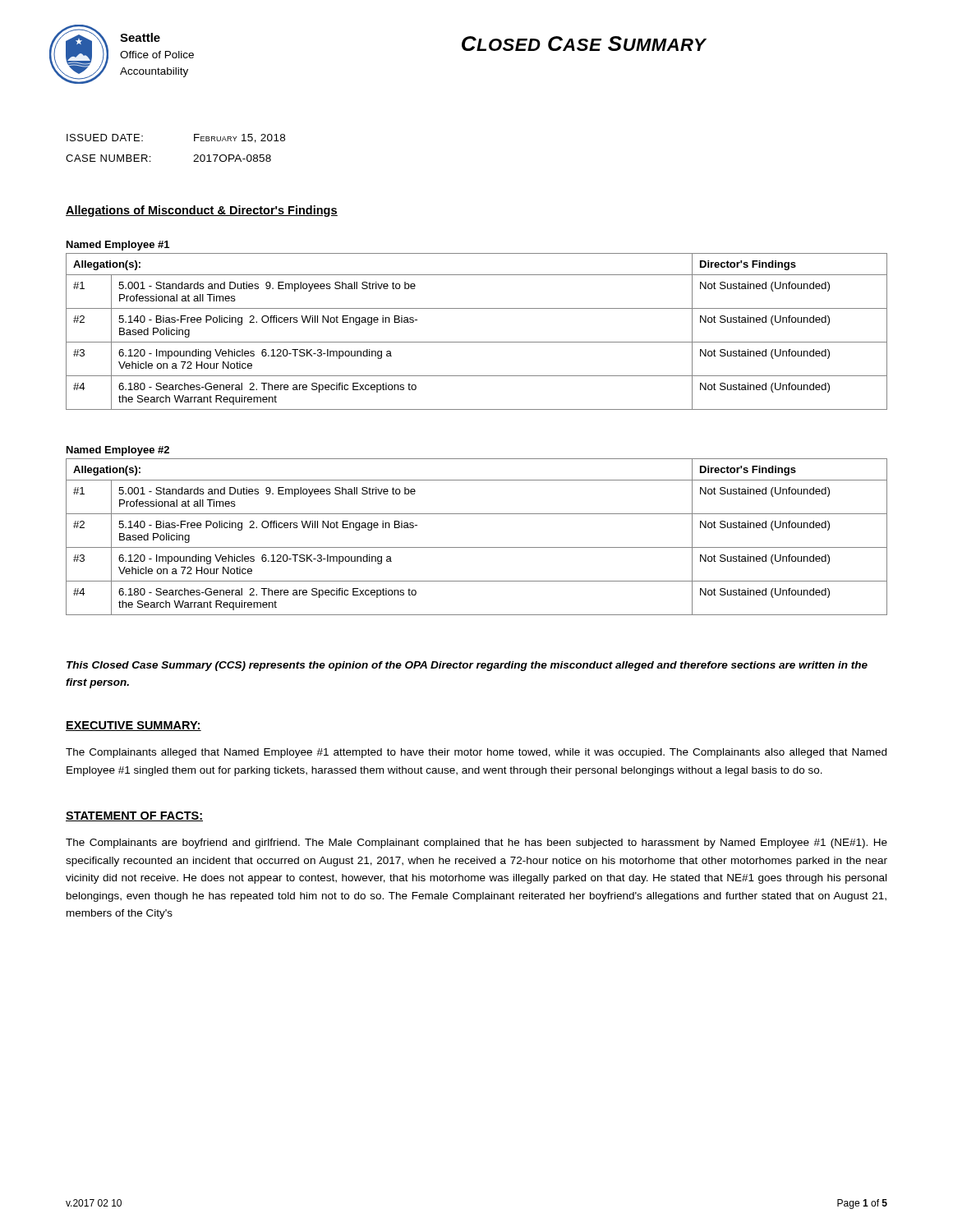Find the logo
953x1232 pixels.
(x=122, y=54)
